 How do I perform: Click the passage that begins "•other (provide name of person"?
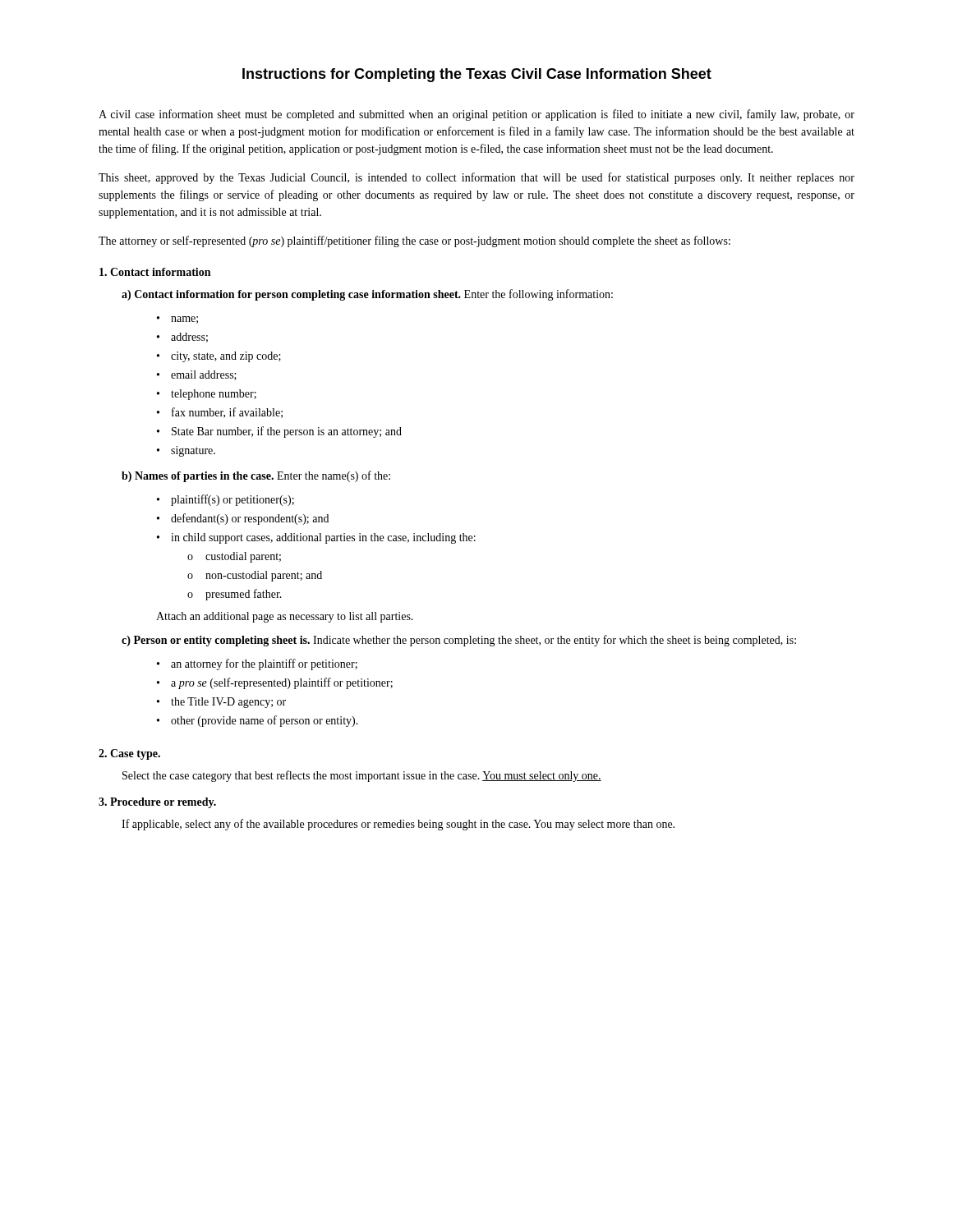point(258,721)
